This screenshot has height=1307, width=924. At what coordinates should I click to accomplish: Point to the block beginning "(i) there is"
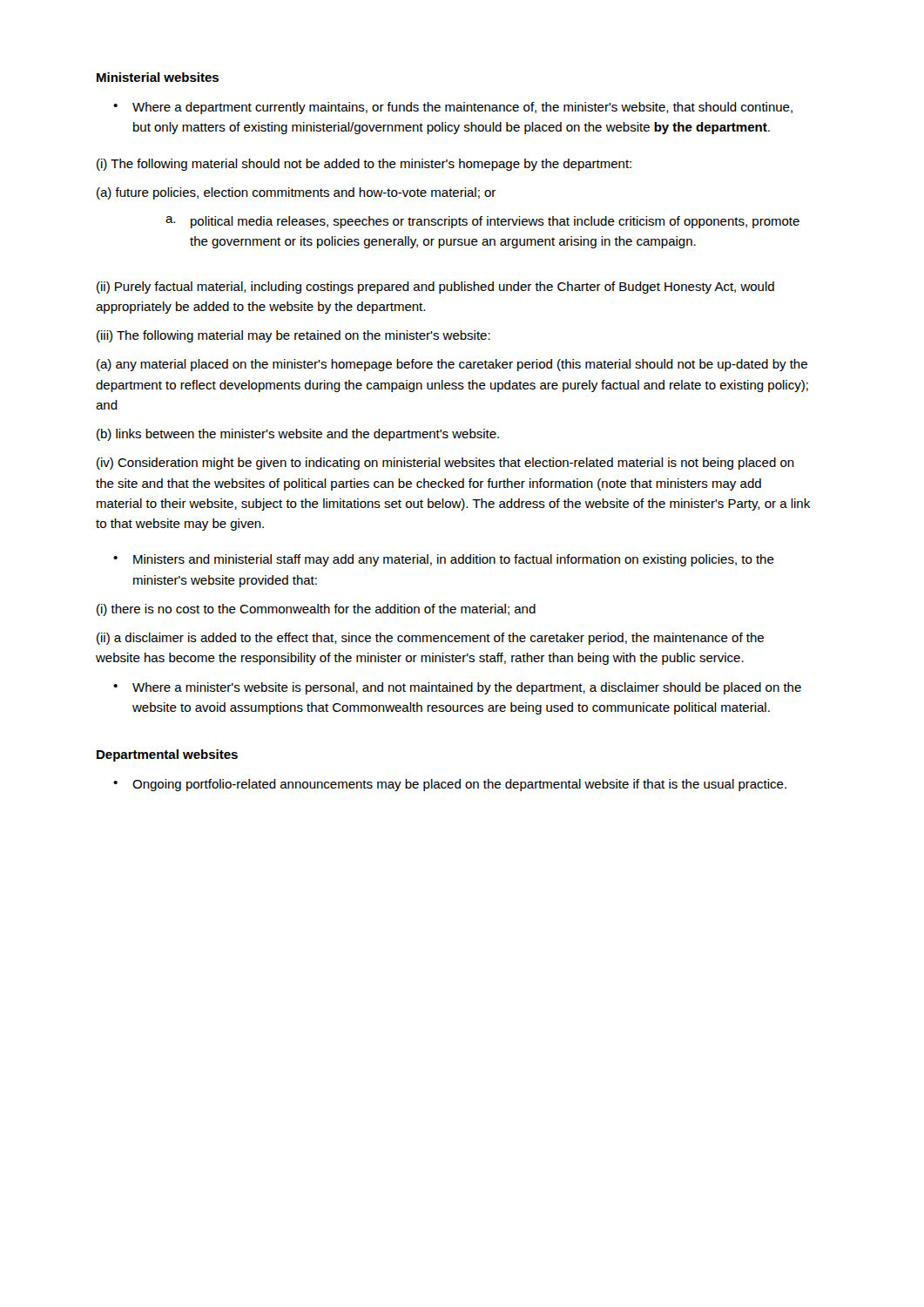tap(316, 608)
